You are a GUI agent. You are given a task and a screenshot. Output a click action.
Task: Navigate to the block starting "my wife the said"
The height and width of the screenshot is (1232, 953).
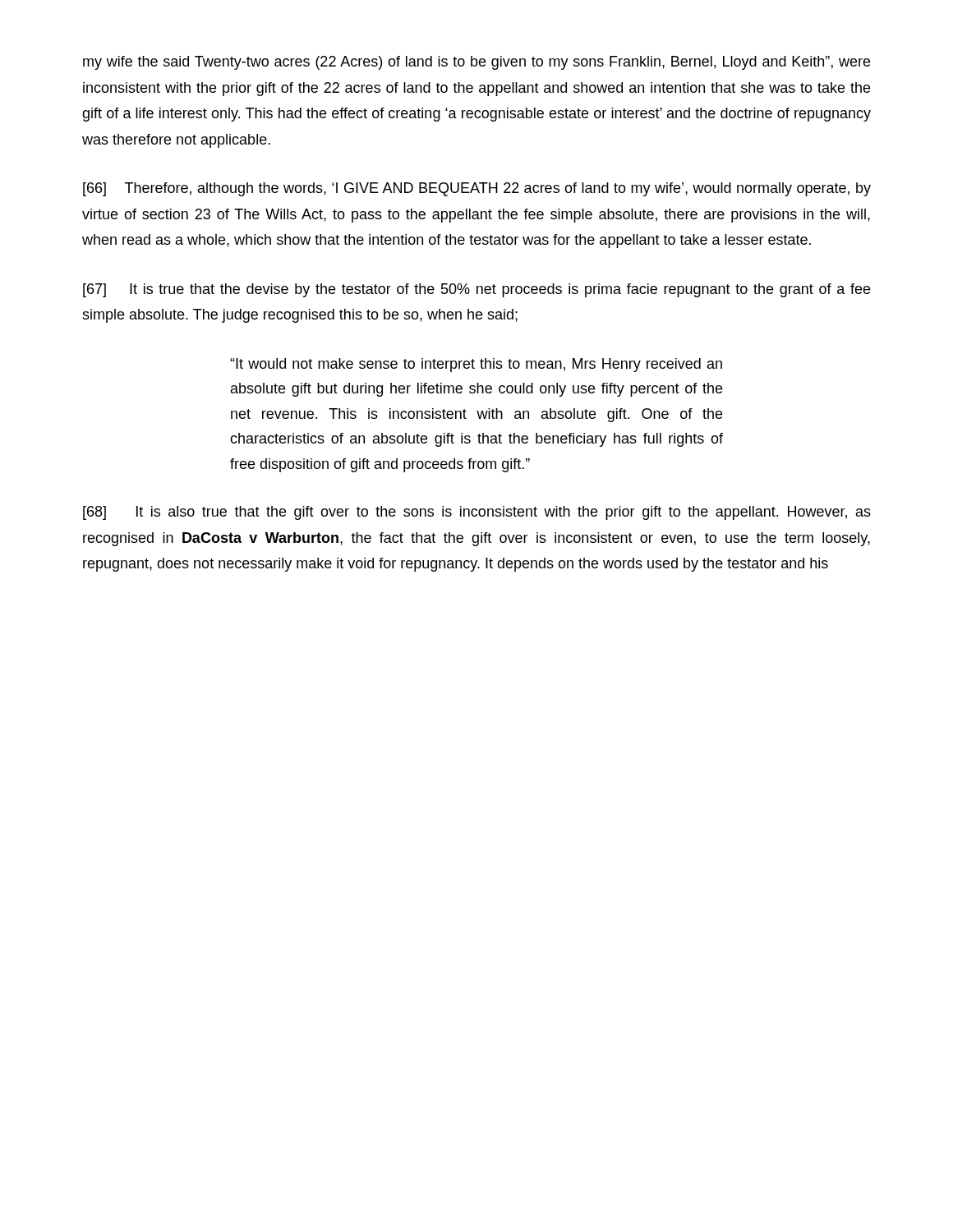click(x=476, y=100)
